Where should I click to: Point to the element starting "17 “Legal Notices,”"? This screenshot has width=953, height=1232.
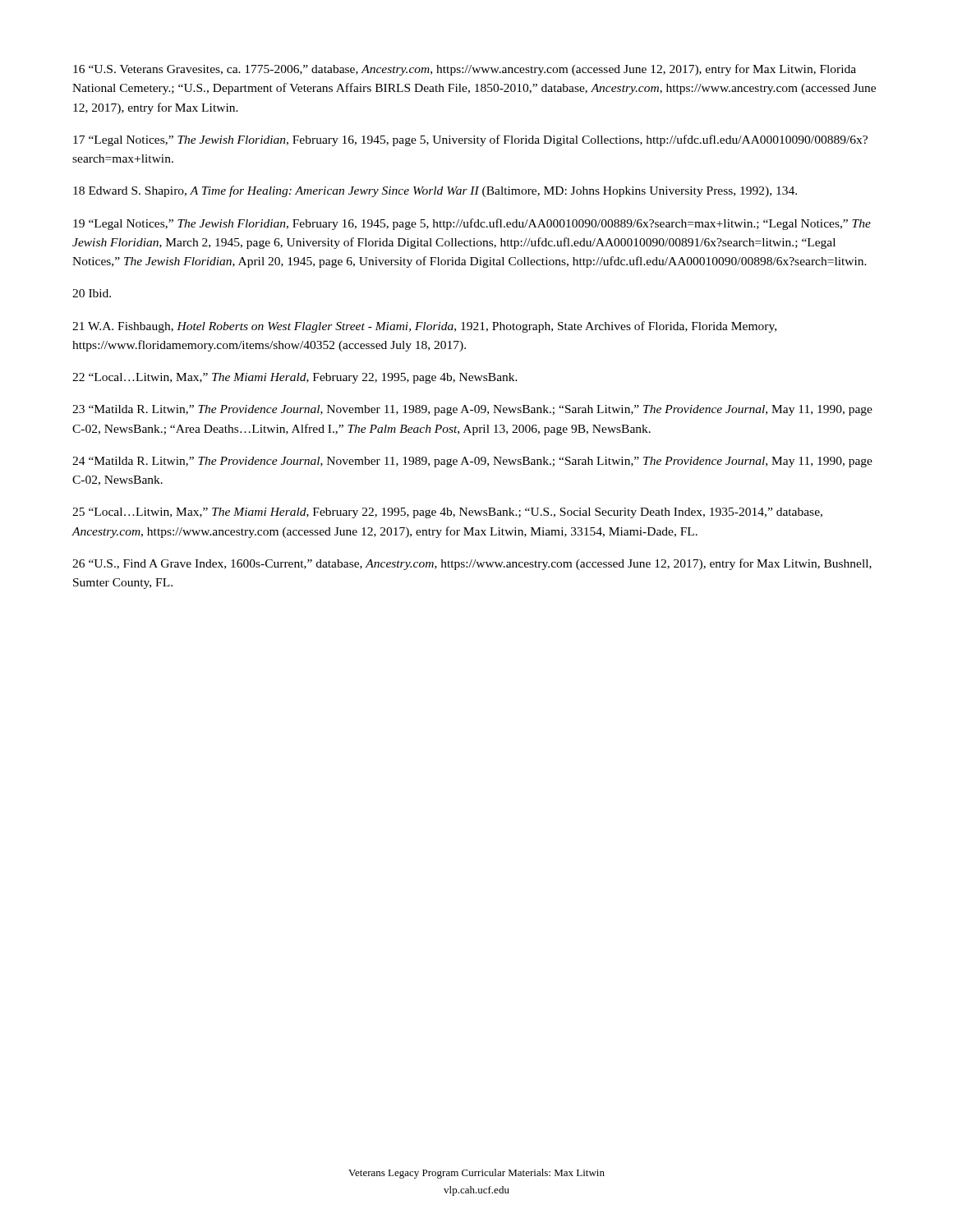point(470,149)
